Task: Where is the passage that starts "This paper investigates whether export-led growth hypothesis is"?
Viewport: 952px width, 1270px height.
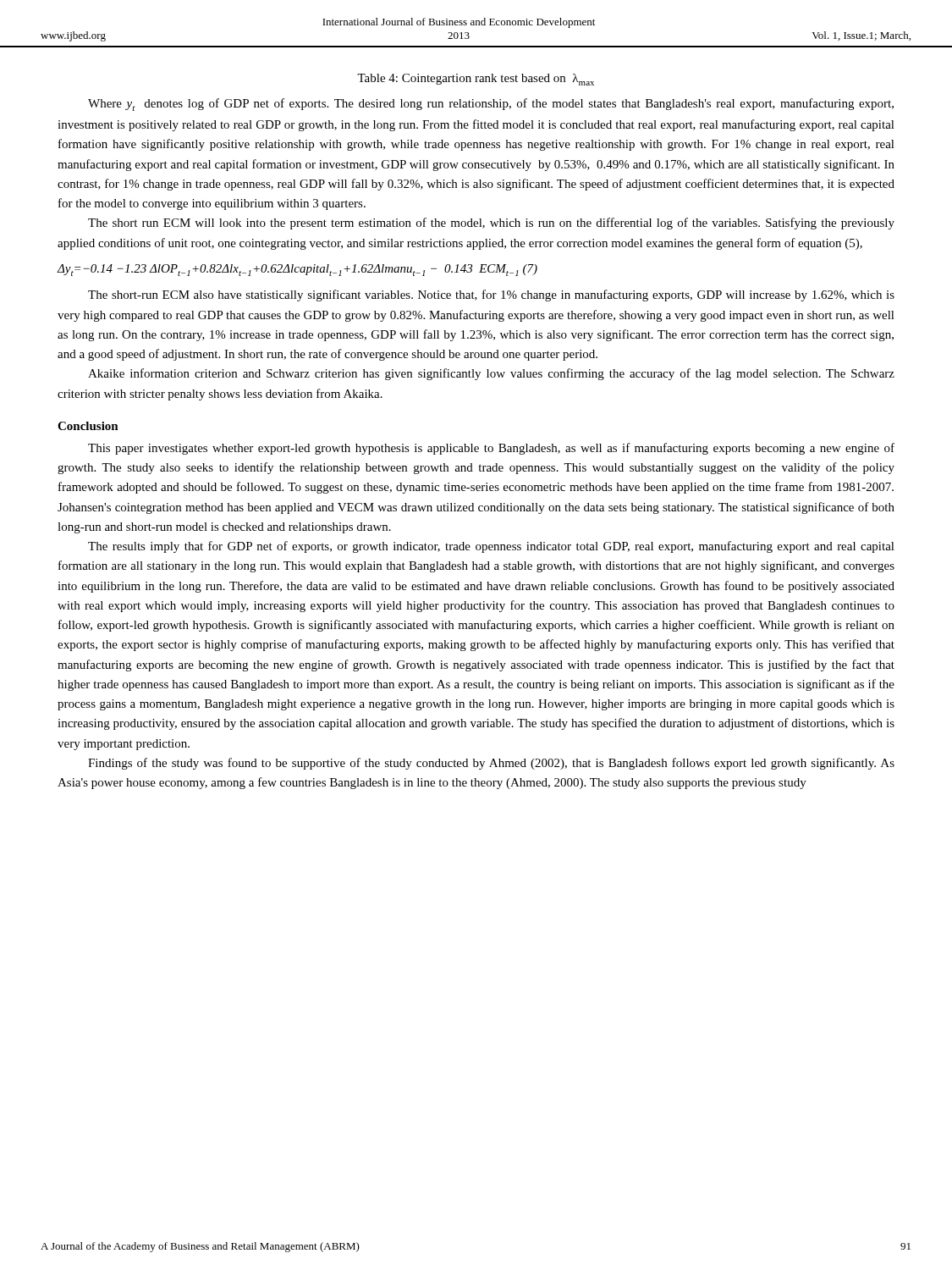Action: tap(476, 488)
